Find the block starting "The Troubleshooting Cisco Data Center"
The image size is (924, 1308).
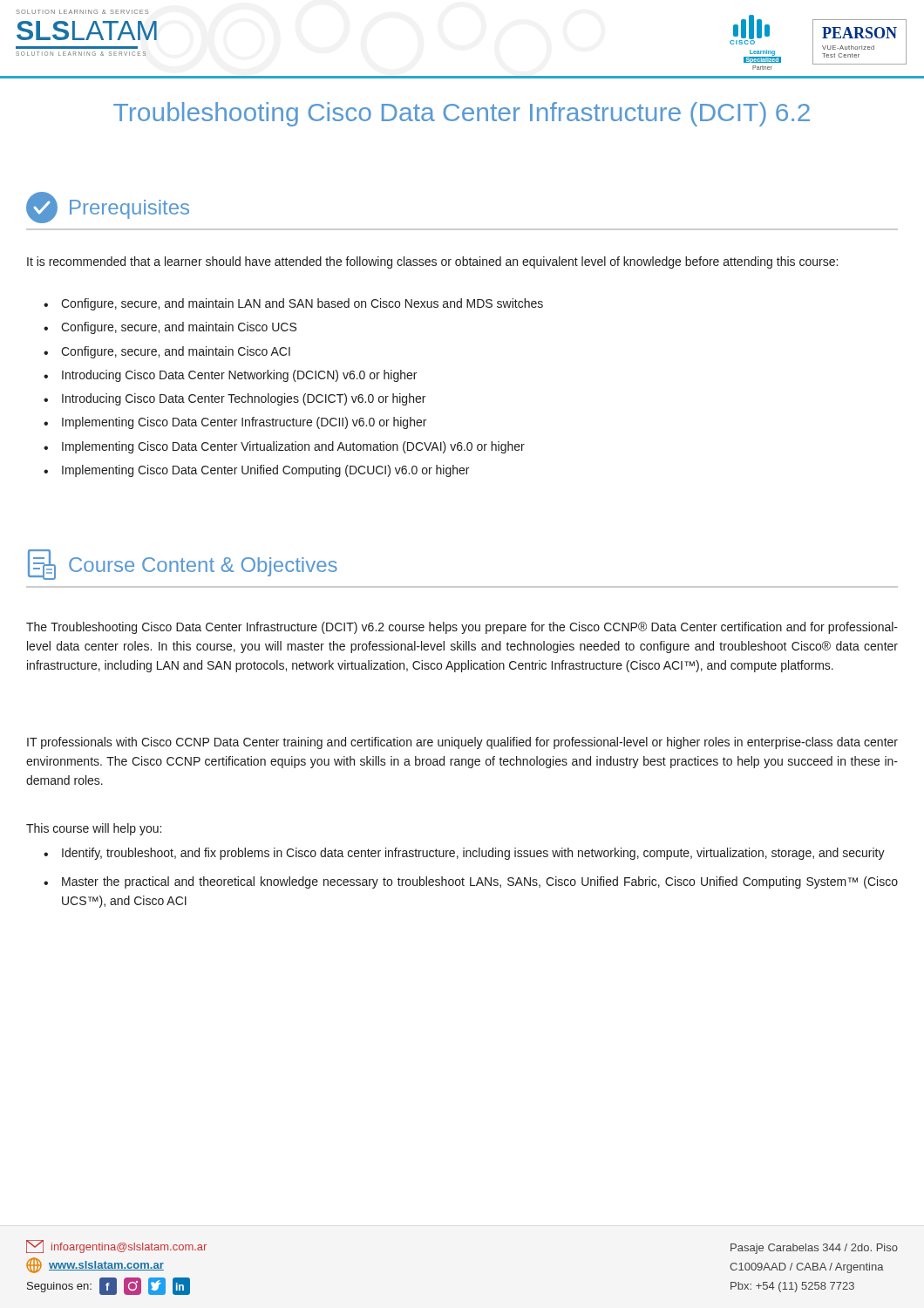462,646
